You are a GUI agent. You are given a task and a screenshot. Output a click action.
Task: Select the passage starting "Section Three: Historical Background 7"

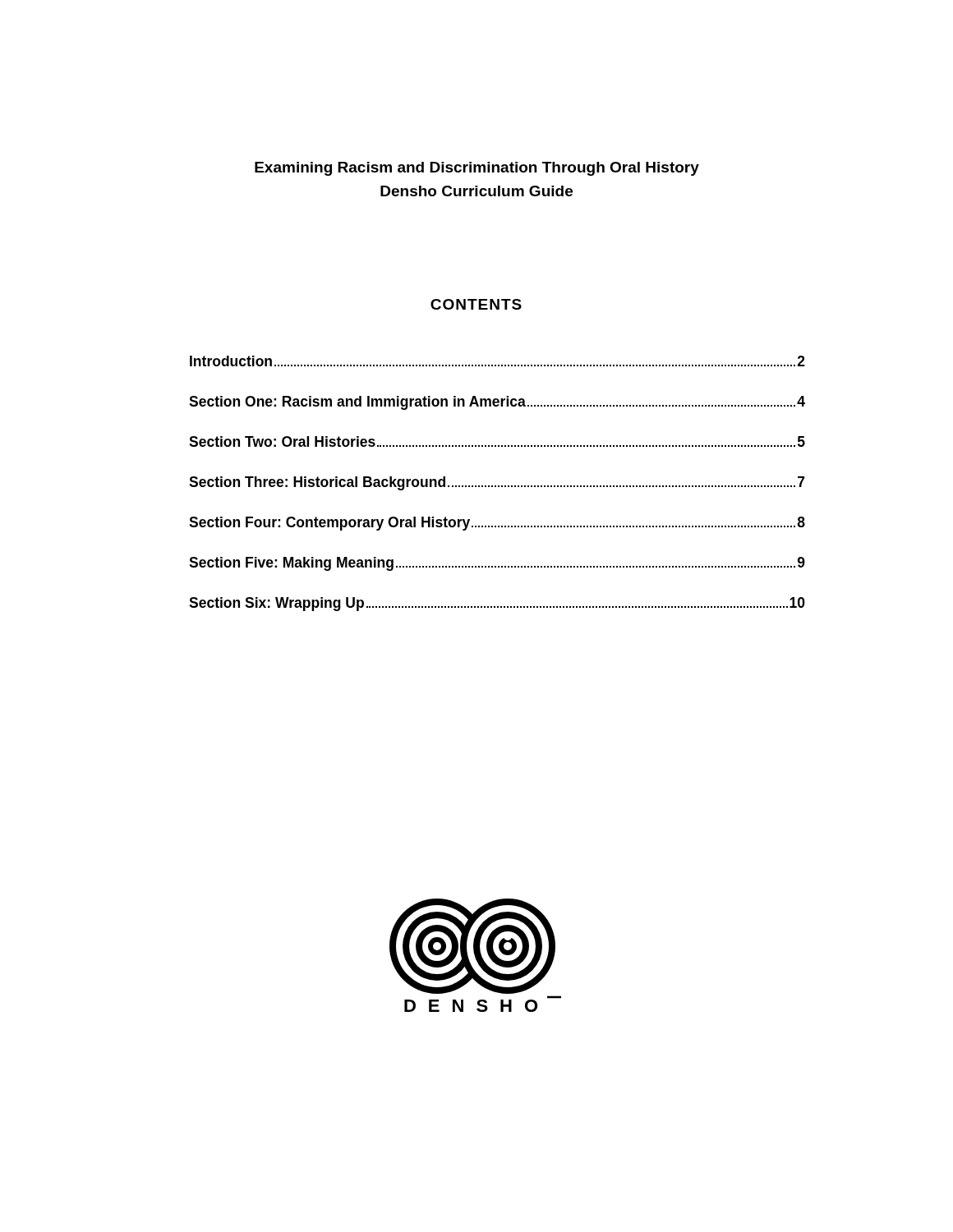497,483
